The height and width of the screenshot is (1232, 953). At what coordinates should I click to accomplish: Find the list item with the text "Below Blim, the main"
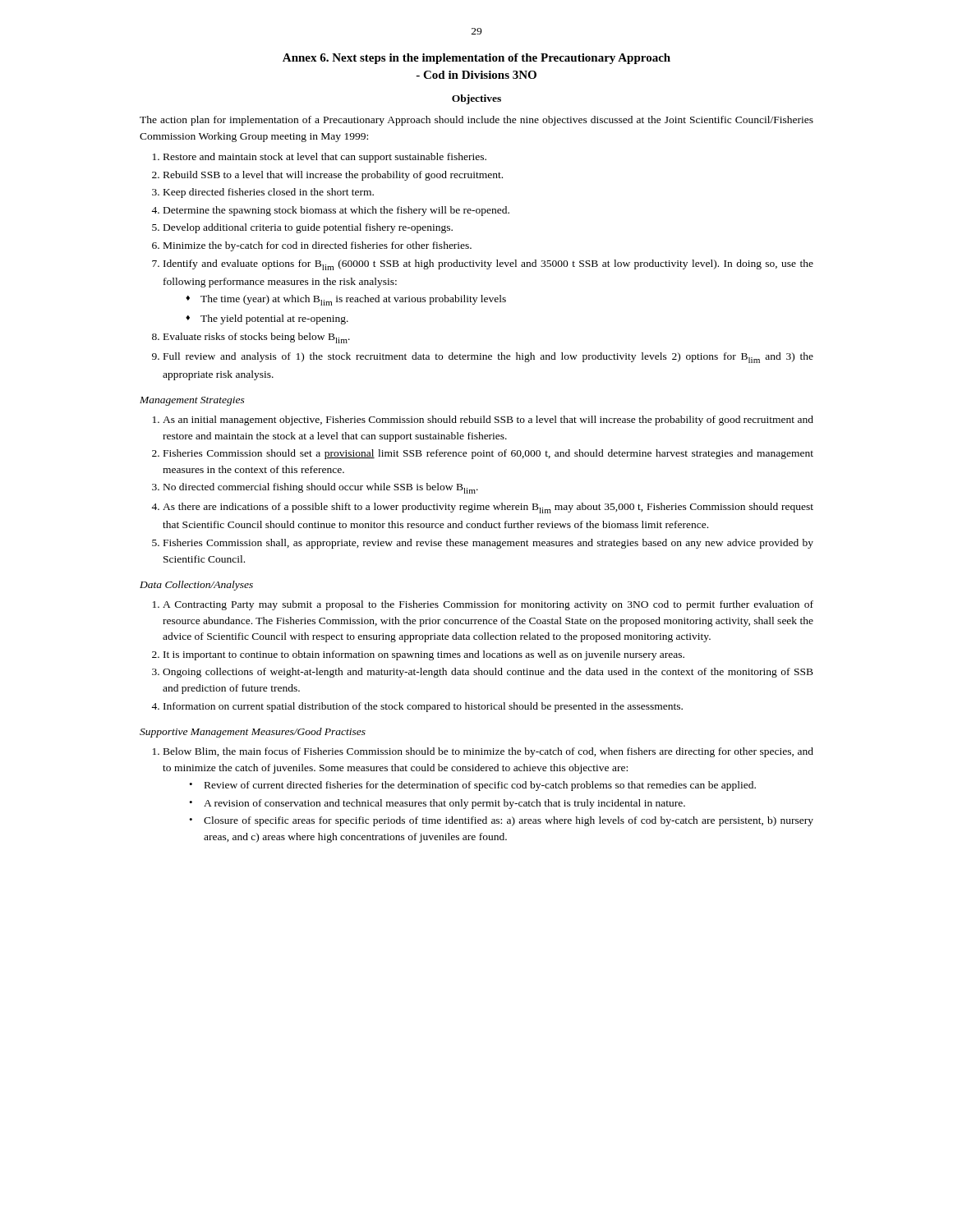click(x=488, y=795)
